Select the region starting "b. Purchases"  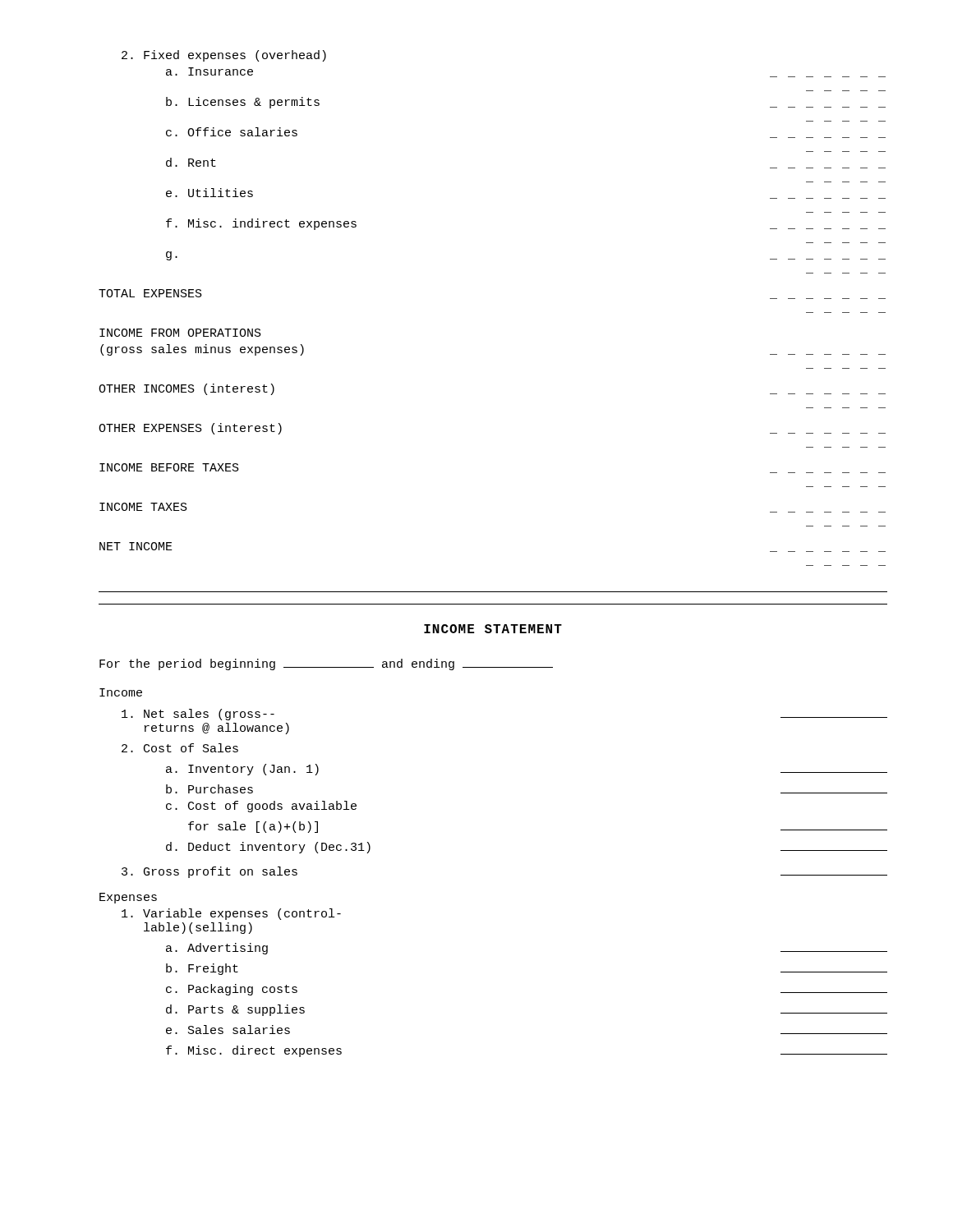[220, 788]
